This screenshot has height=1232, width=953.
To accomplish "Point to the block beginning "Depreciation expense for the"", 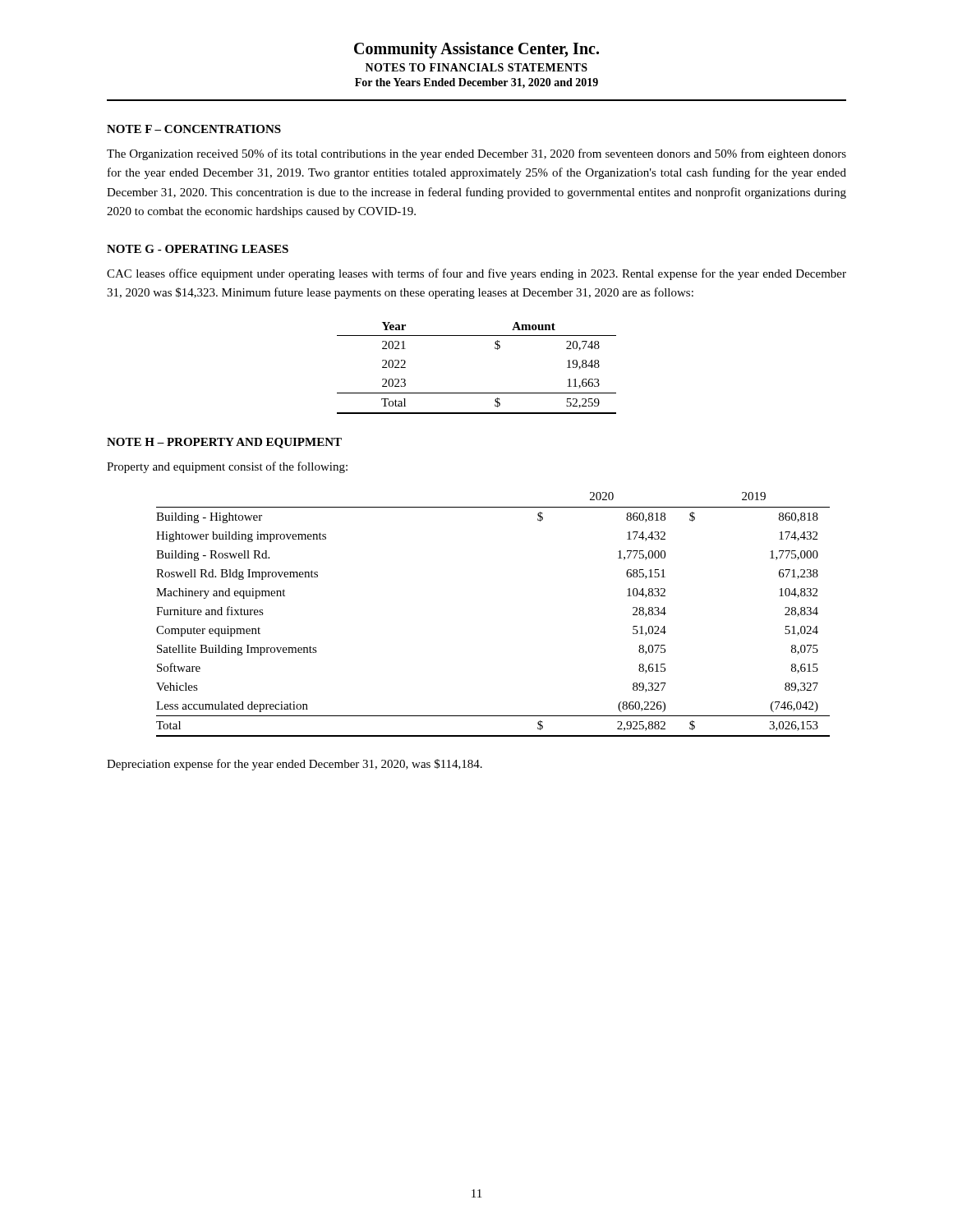I will pos(295,764).
